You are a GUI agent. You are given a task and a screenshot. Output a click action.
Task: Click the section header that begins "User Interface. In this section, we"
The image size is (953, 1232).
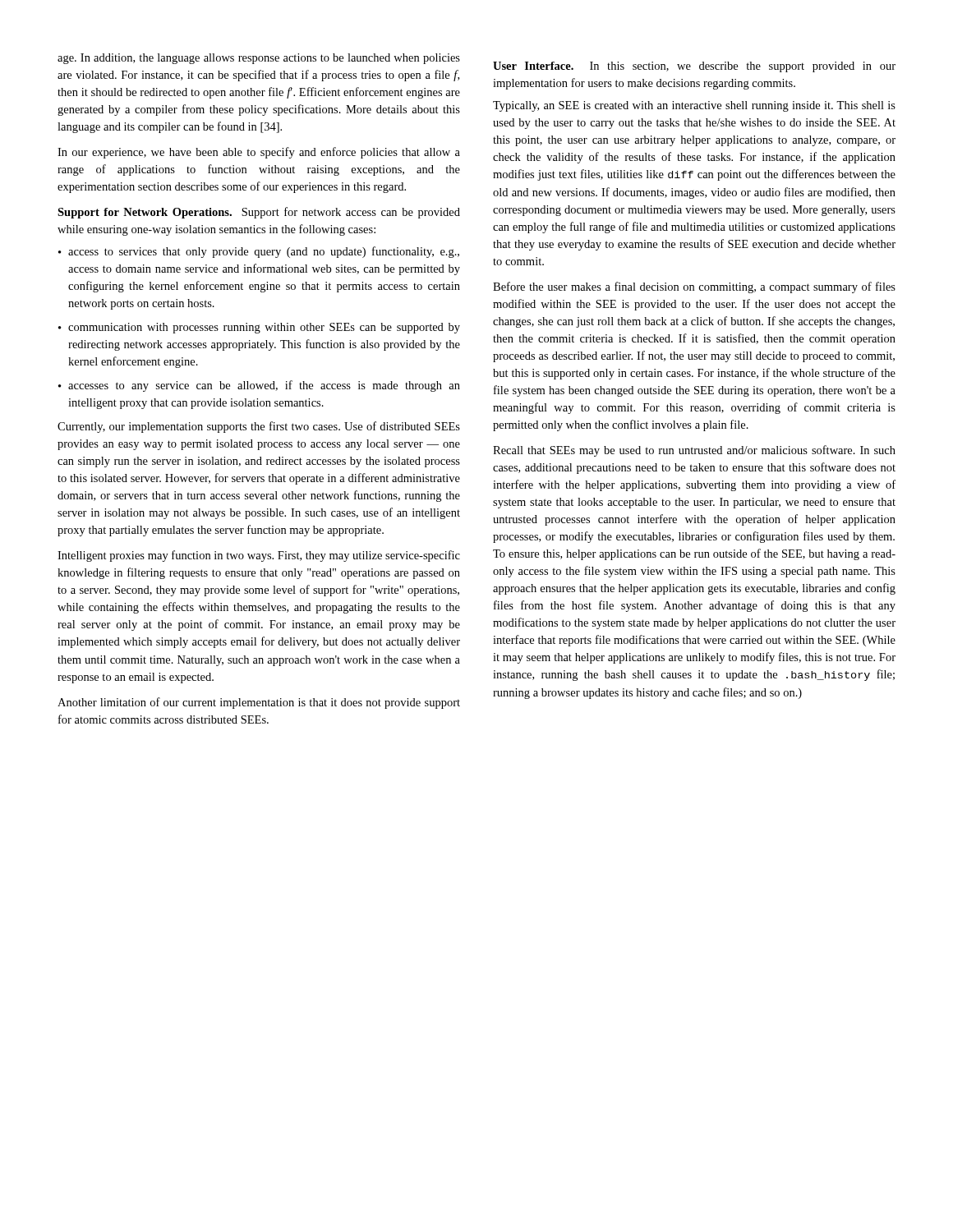[x=694, y=75]
